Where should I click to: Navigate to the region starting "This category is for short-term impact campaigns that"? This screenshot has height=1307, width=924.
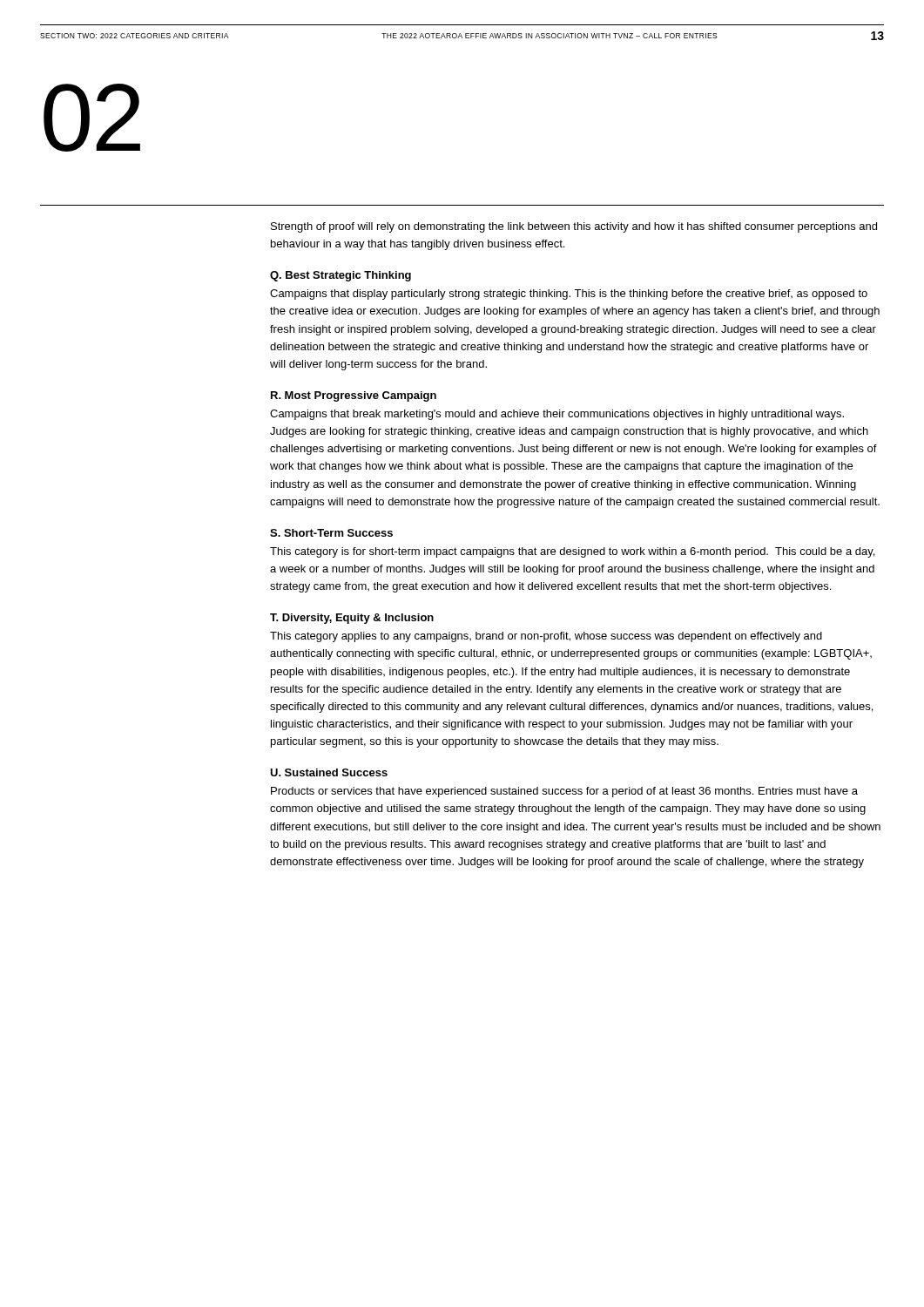(573, 569)
